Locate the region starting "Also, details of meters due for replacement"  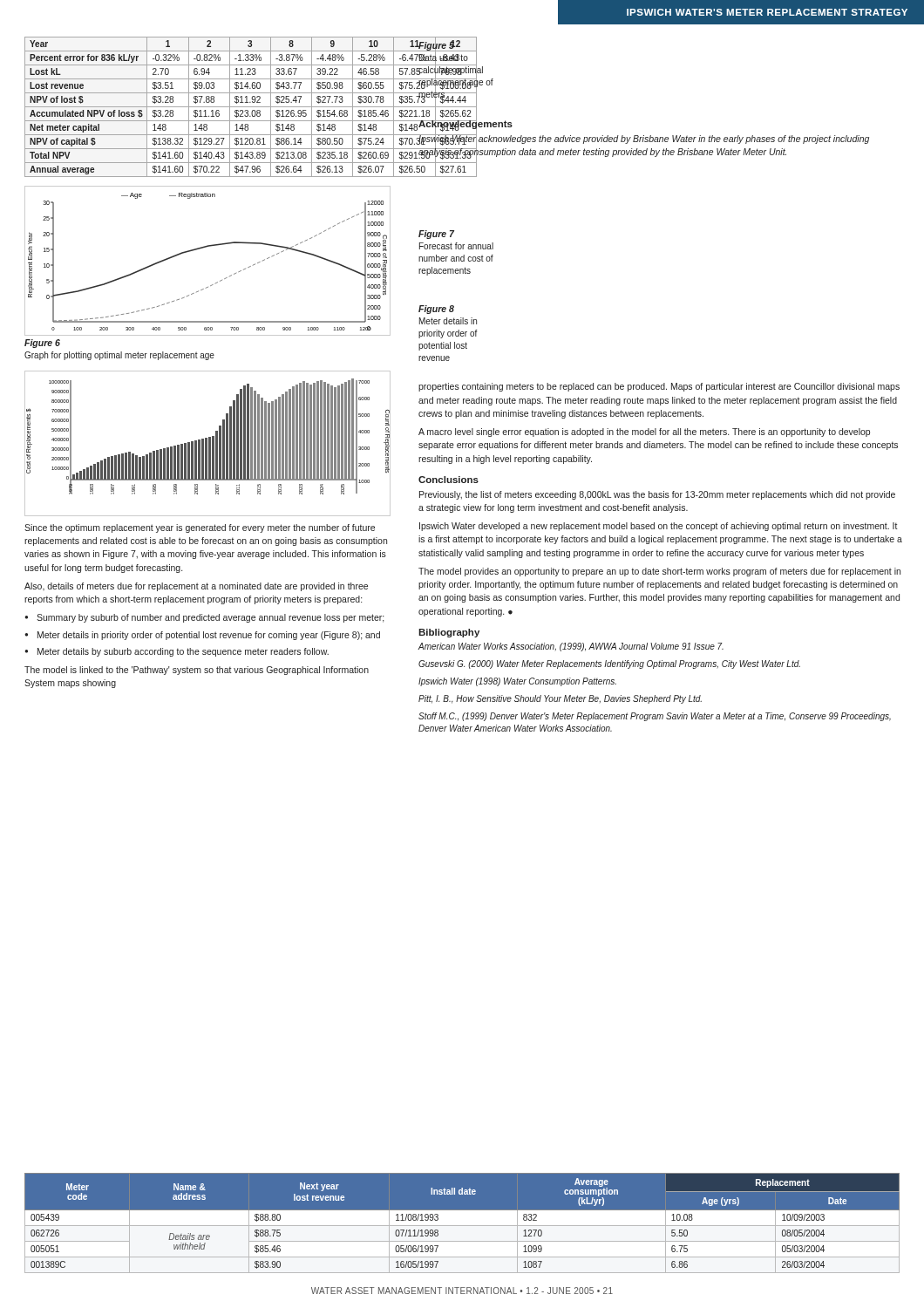pos(196,593)
